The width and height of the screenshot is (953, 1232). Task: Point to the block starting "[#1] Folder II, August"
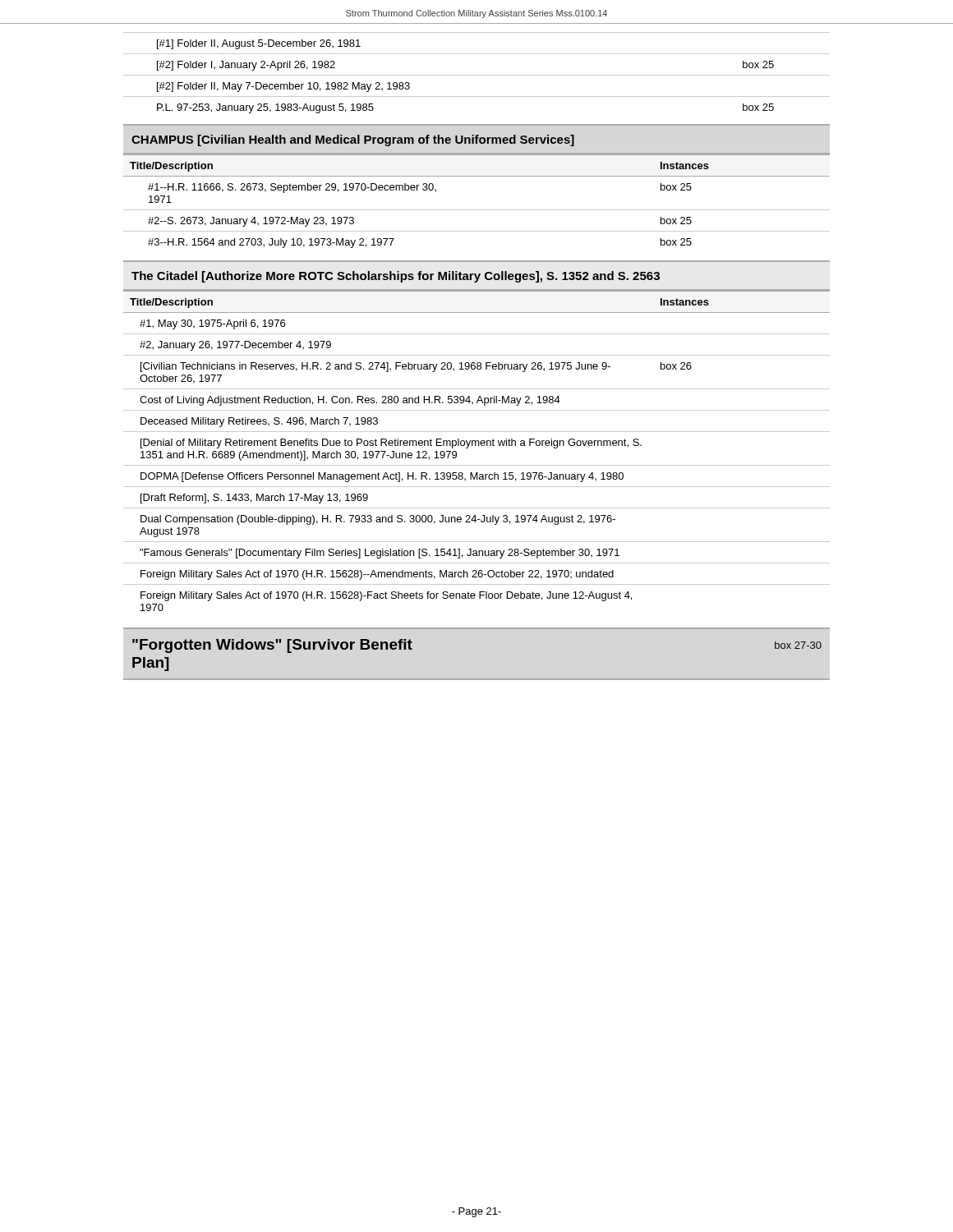[x=476, y=43]
